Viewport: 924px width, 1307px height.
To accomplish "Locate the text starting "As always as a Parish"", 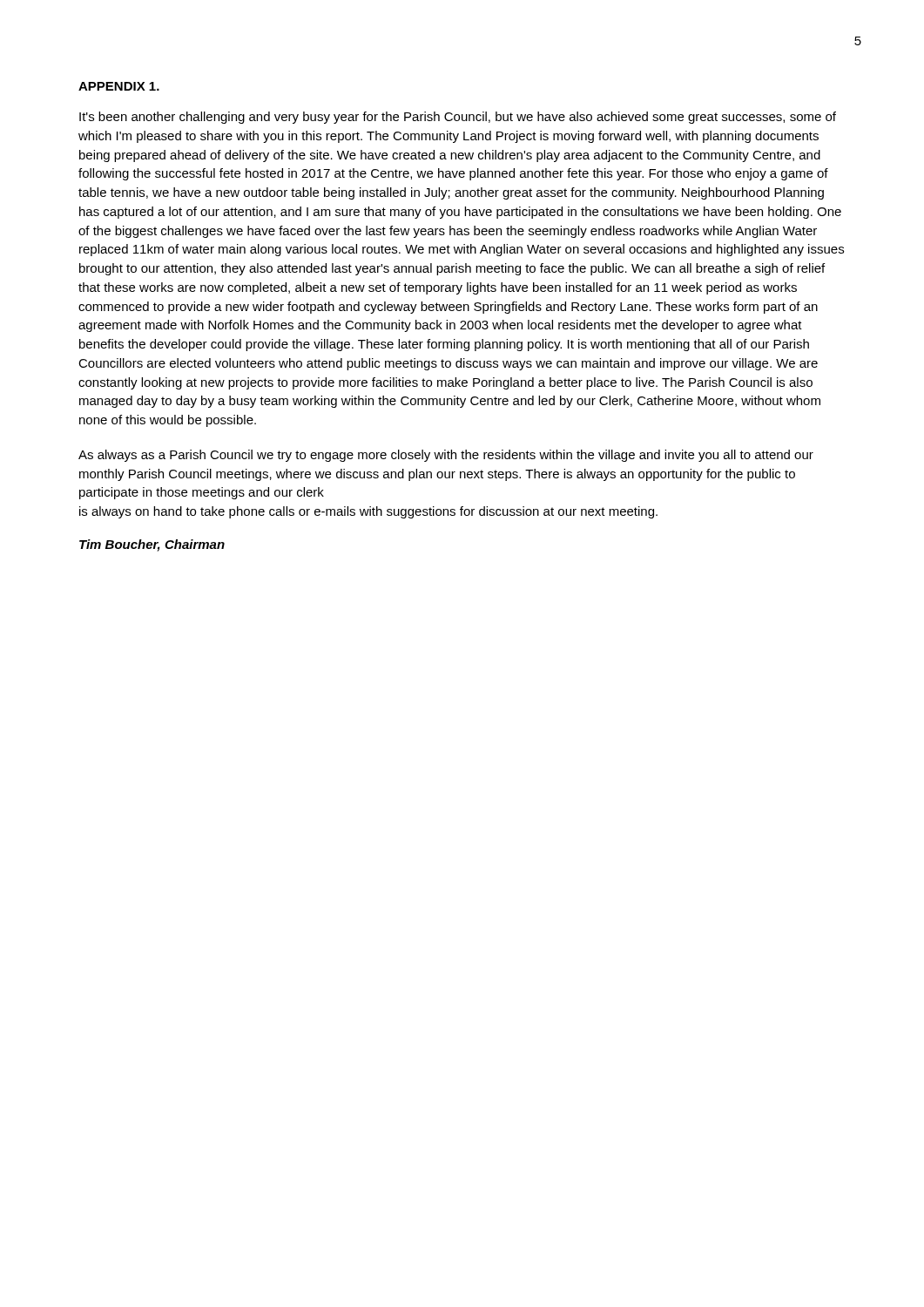I will [446, 483].
